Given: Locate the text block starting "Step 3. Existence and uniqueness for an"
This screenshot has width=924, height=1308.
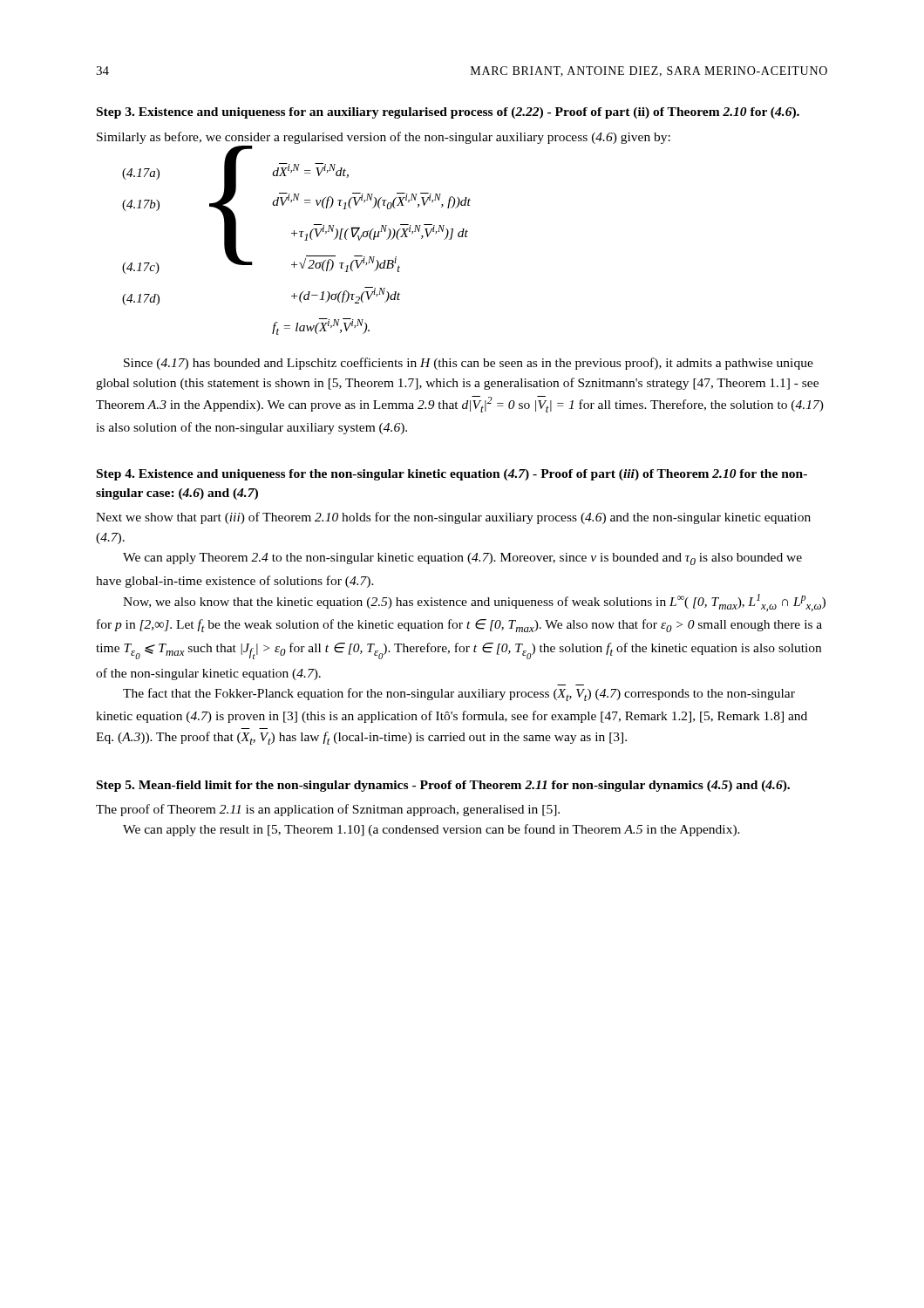Looking at the screenshot, I should coord(448,111).
